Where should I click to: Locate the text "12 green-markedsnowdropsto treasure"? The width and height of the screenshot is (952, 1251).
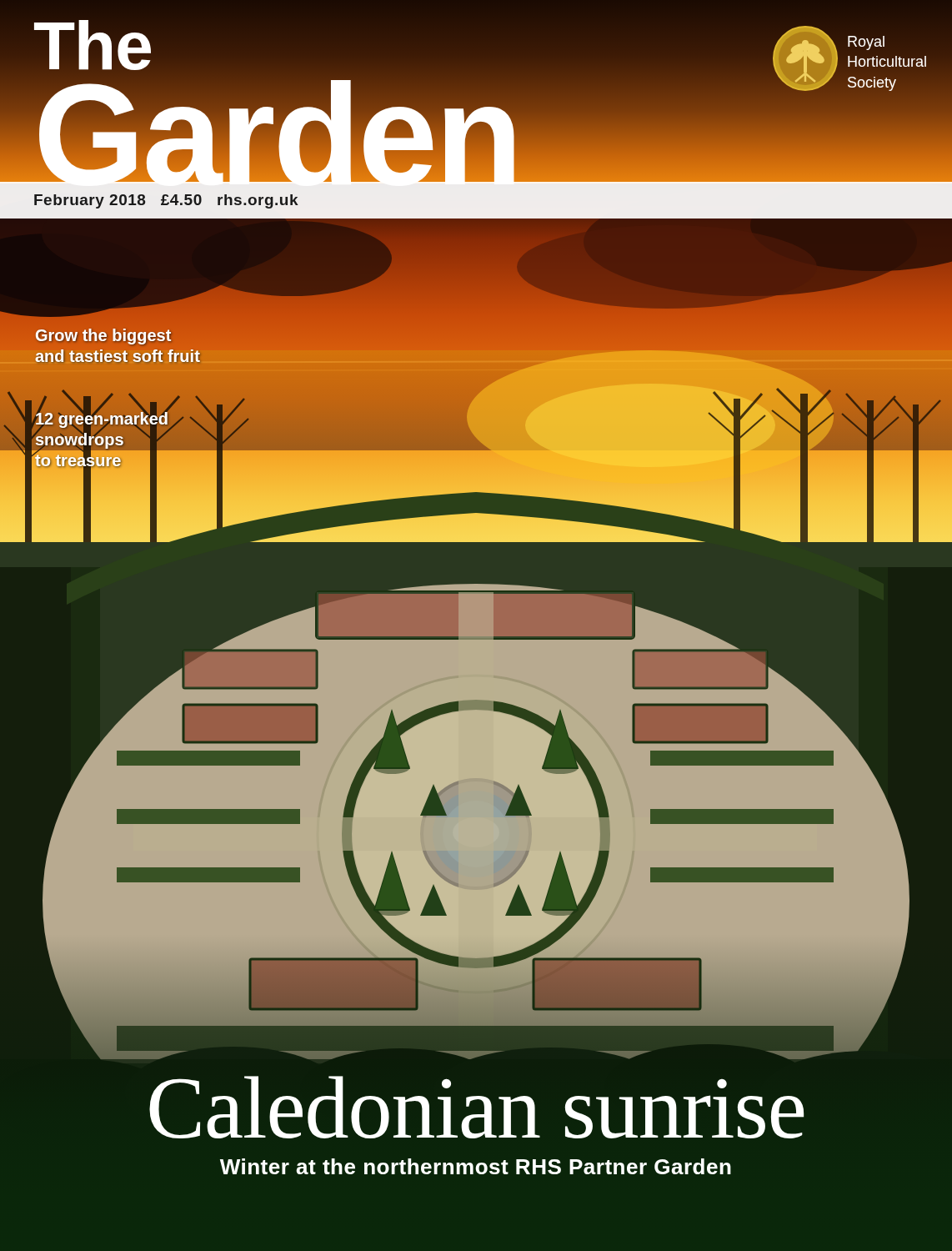102,439
